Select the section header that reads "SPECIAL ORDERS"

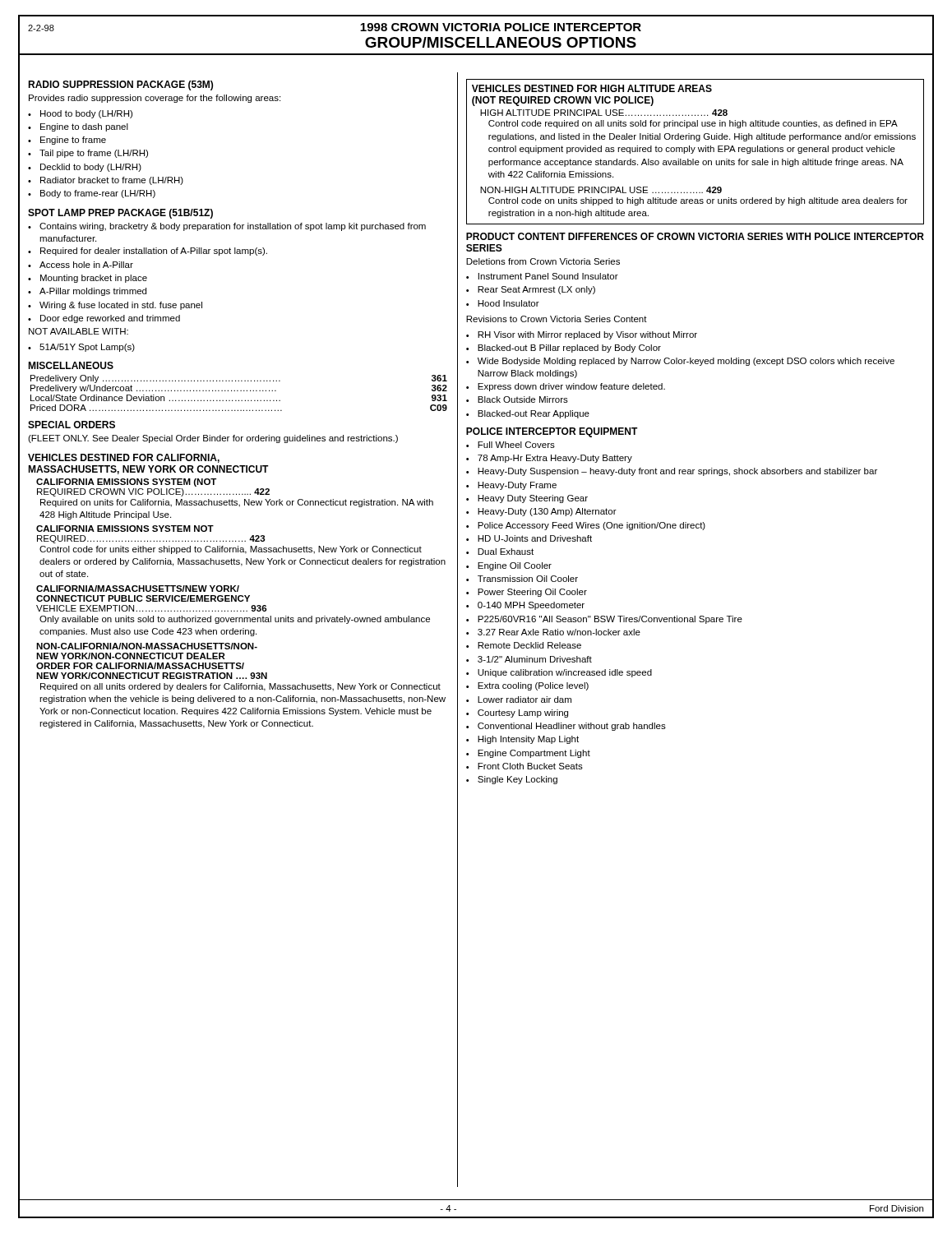pyautogui.click(x=72, y=425)
